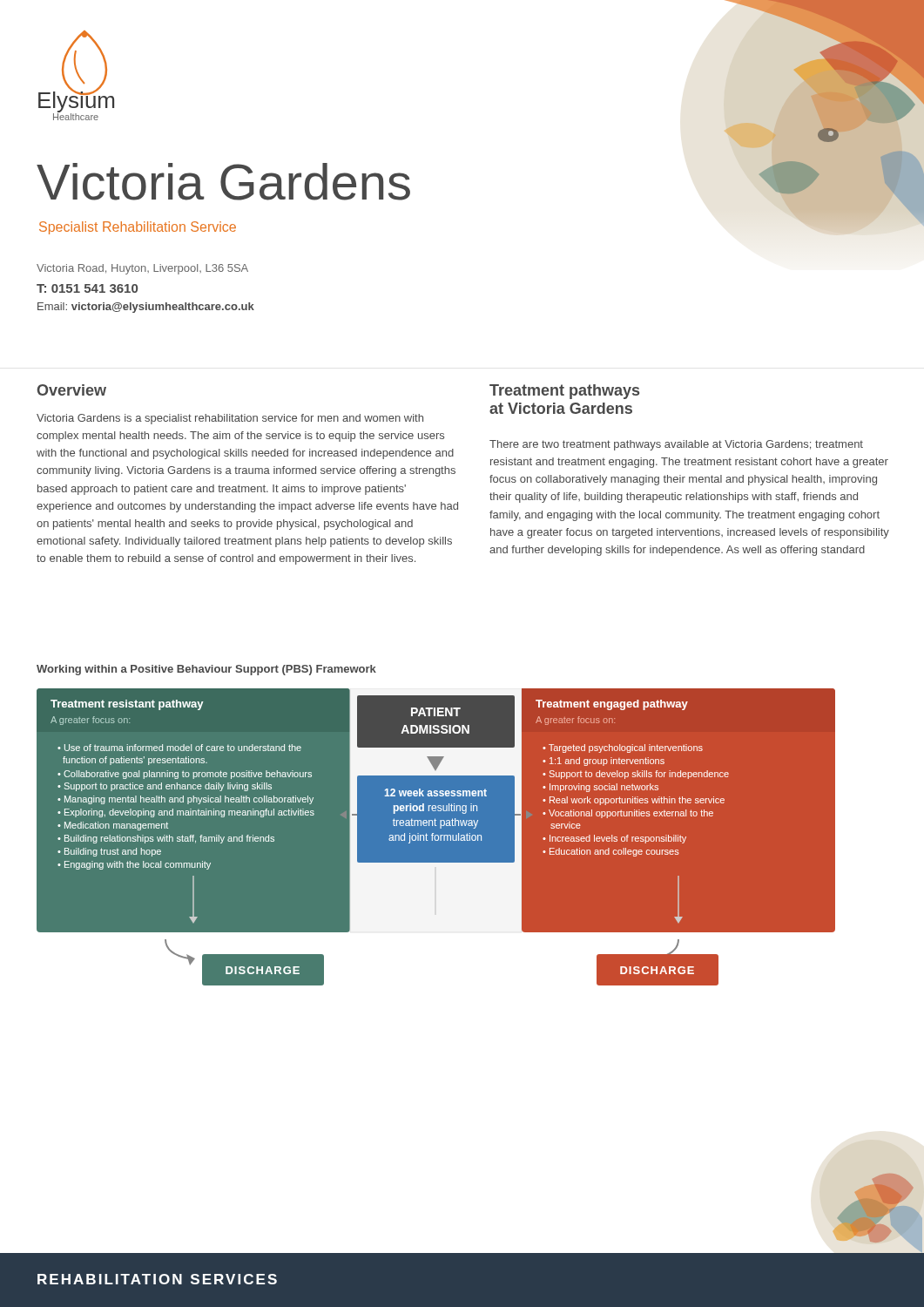924x1307 pixels.
Task: Locate the text "Email: victoria@elysiumhealthcare.co.uk"
Action: (202, 306)
